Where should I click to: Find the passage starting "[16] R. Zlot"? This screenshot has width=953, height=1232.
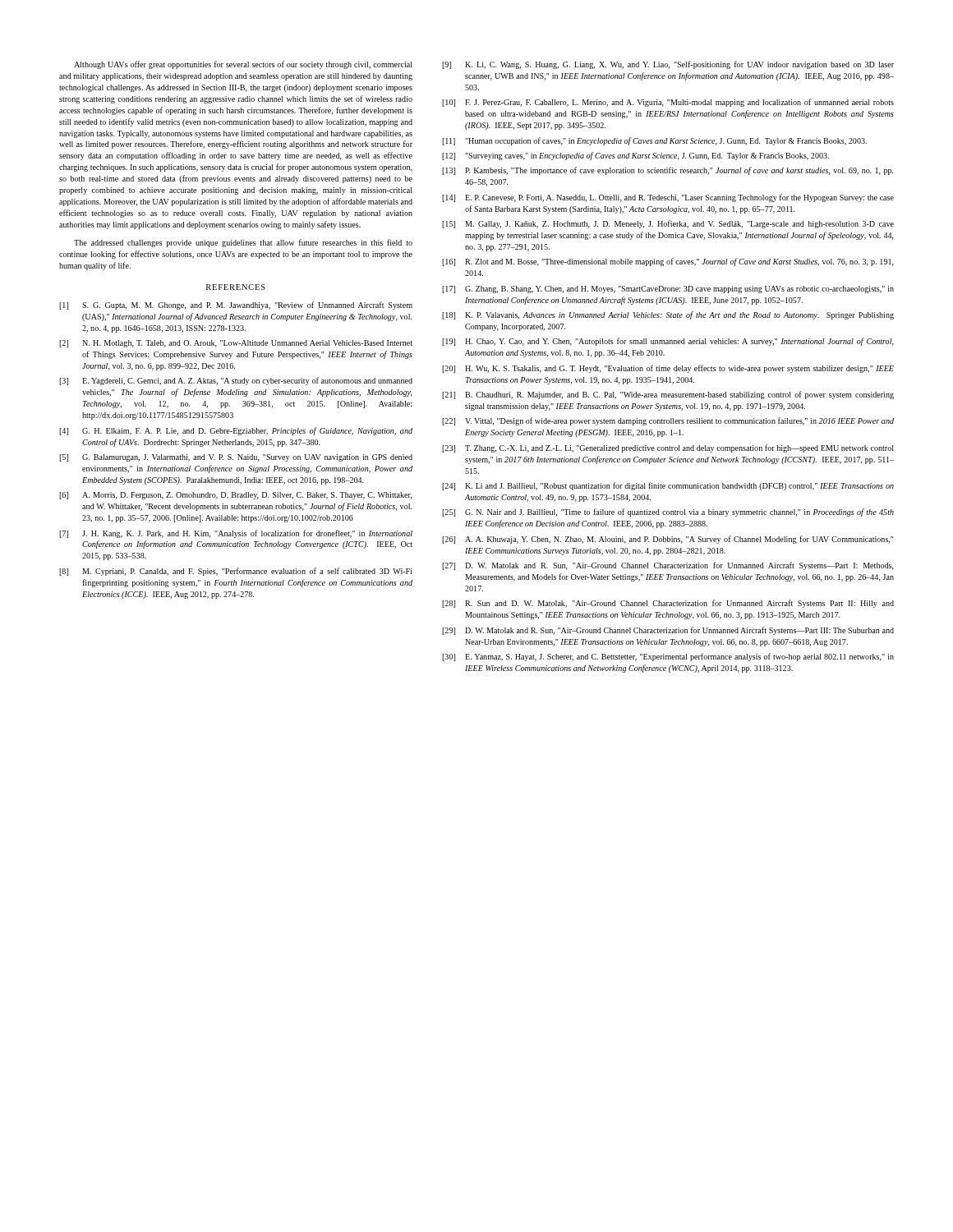(x=668, y=268)
